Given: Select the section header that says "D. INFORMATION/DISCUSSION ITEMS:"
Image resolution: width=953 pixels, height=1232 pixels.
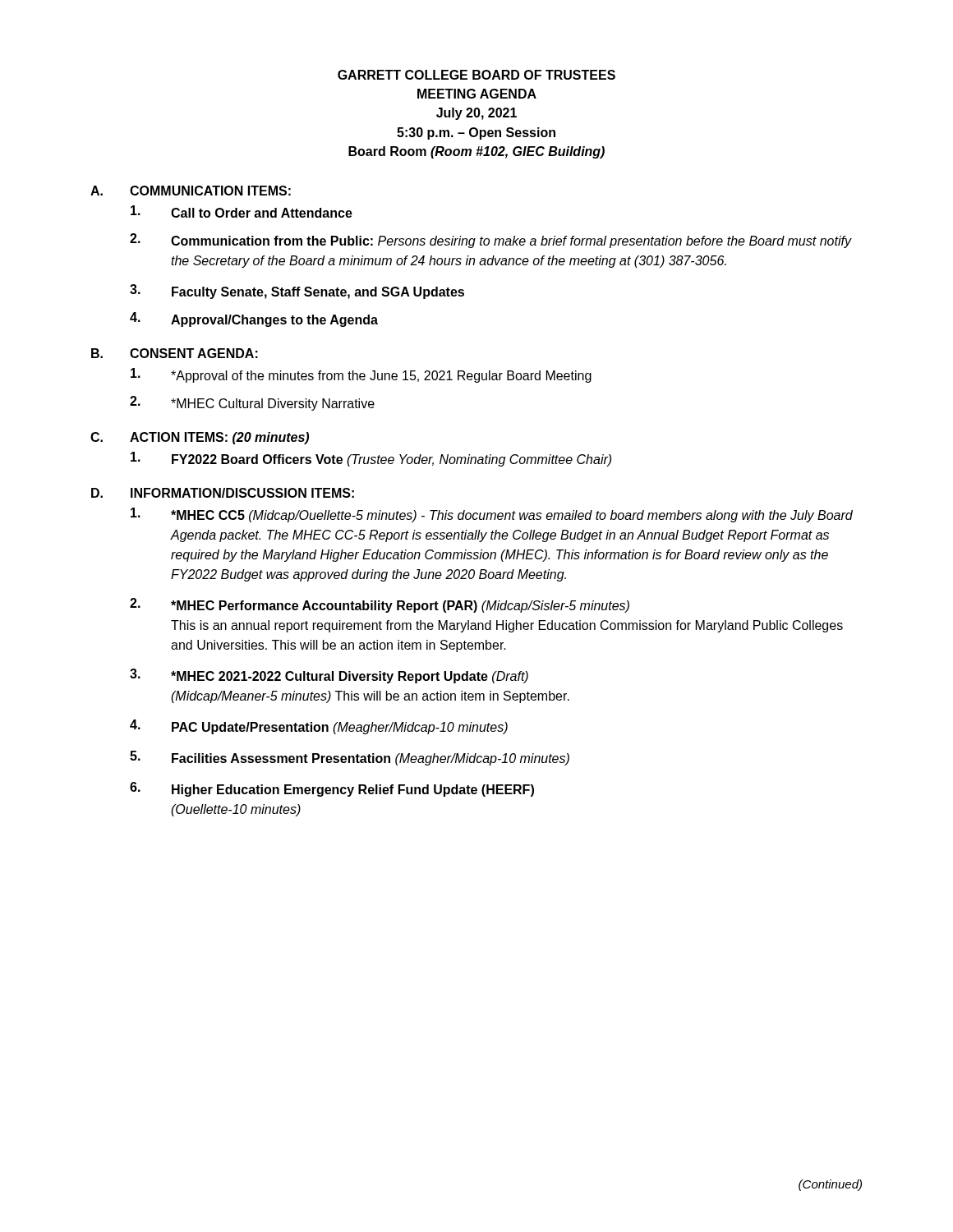Looking at the screenshot, I should coord(223,494).
